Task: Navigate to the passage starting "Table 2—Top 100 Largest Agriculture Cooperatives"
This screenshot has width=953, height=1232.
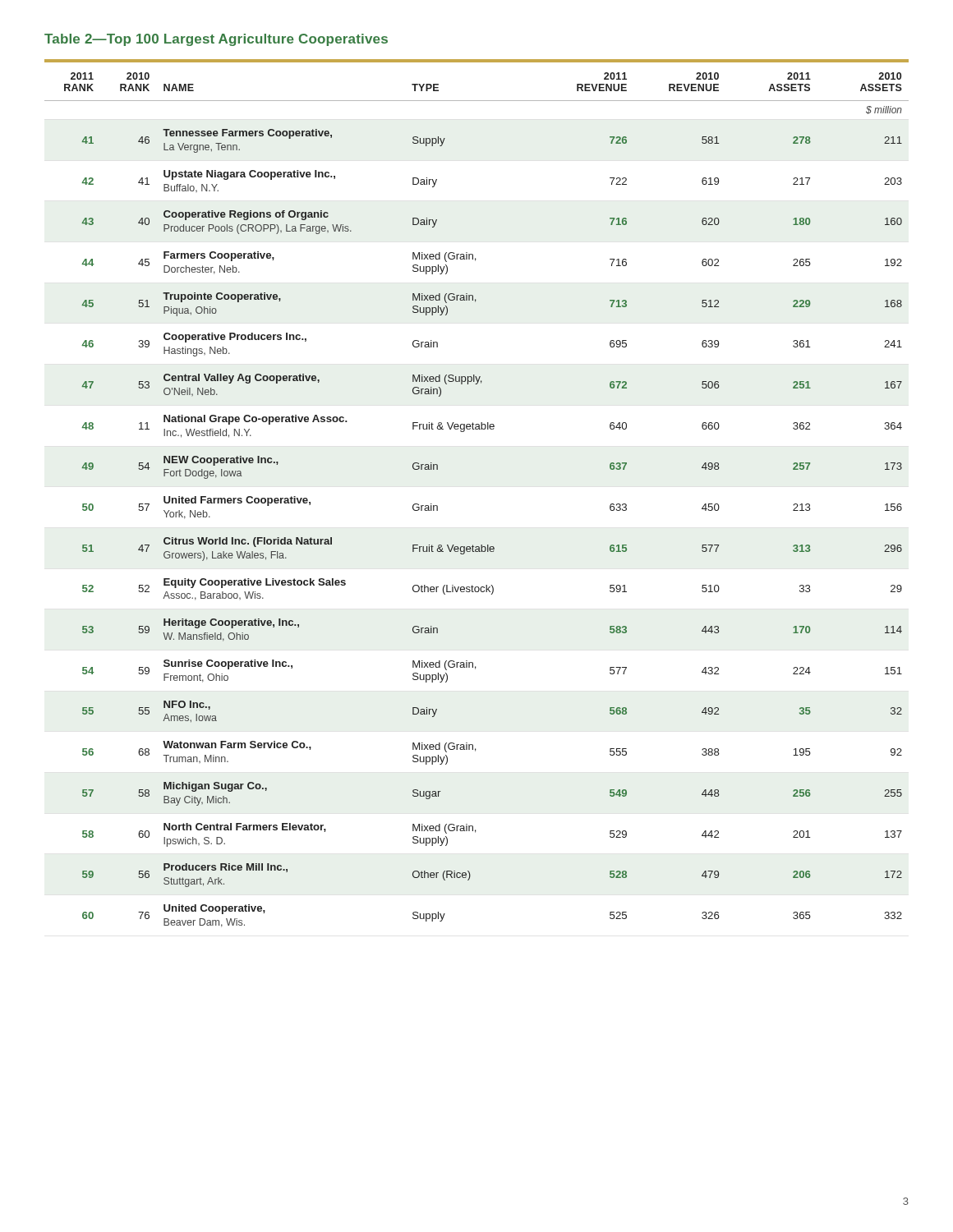Action: coord(216,39)
